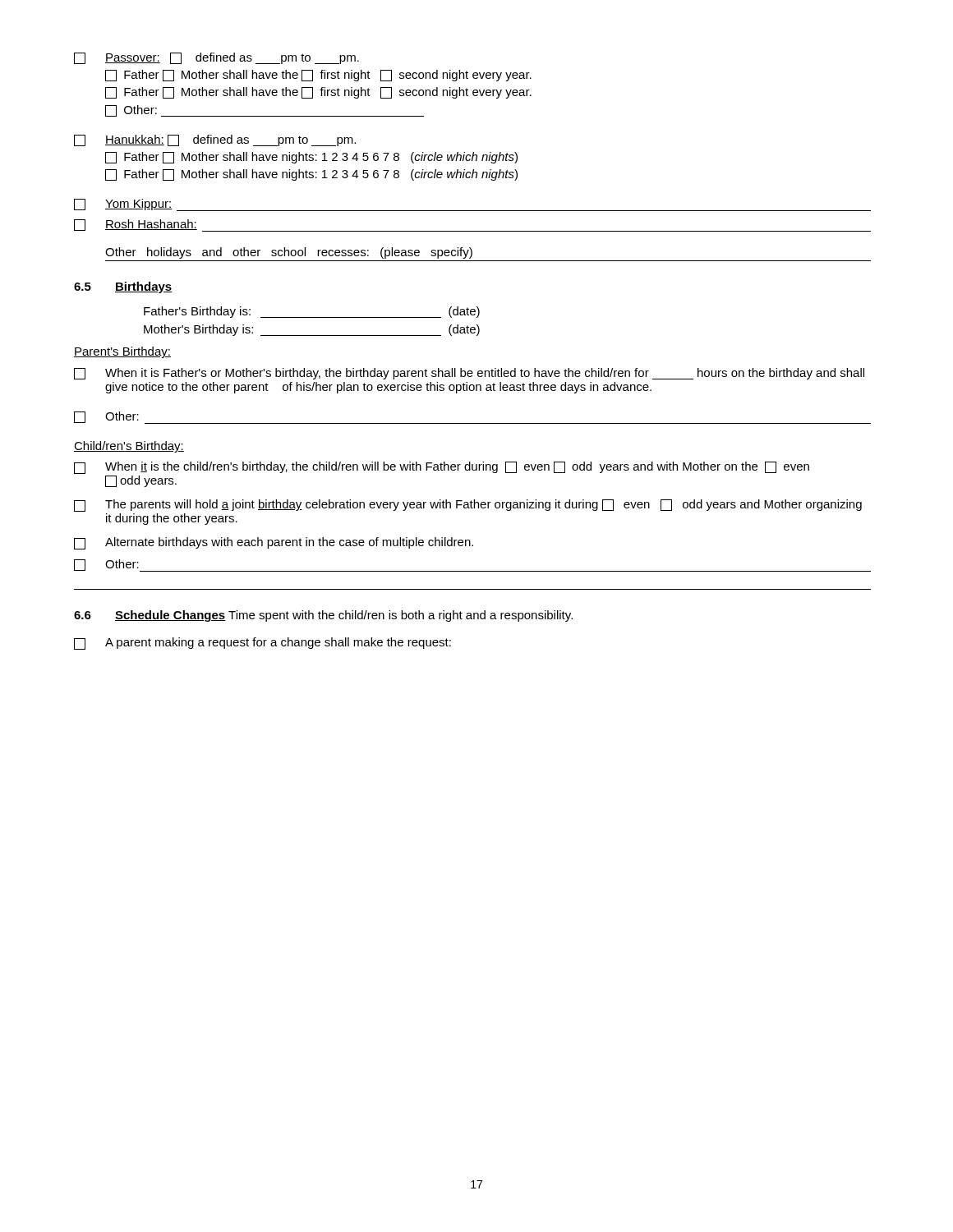Click the passage that begins "When it is Father's or Mother's birthday,"
953x1232 pixels.
472,379
